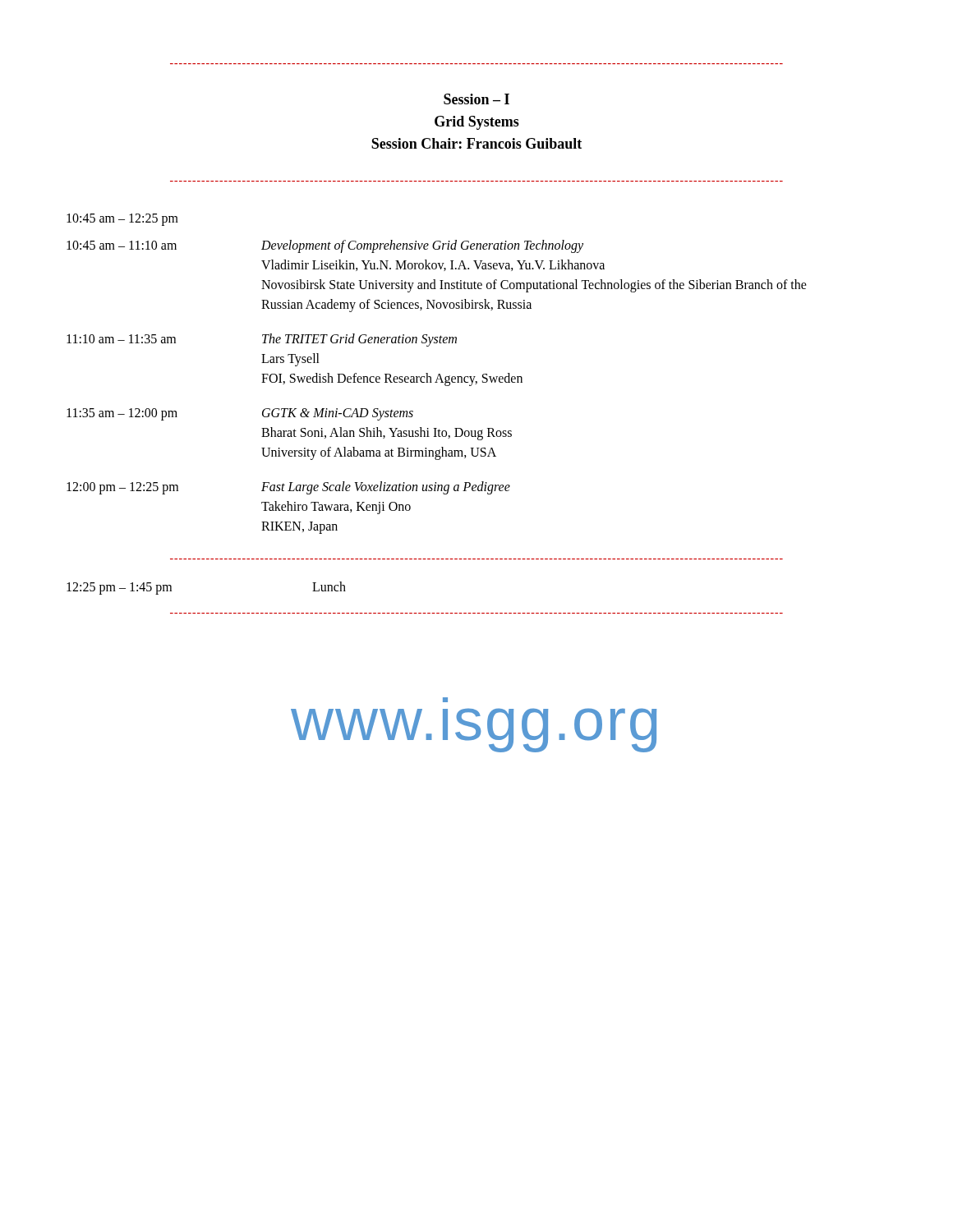Image resolution: width=953 pixels, height=1232 pixels.
Task: Navigate to the block starting "10:45 am – 12:25 pm"
Action: [122, 218]
